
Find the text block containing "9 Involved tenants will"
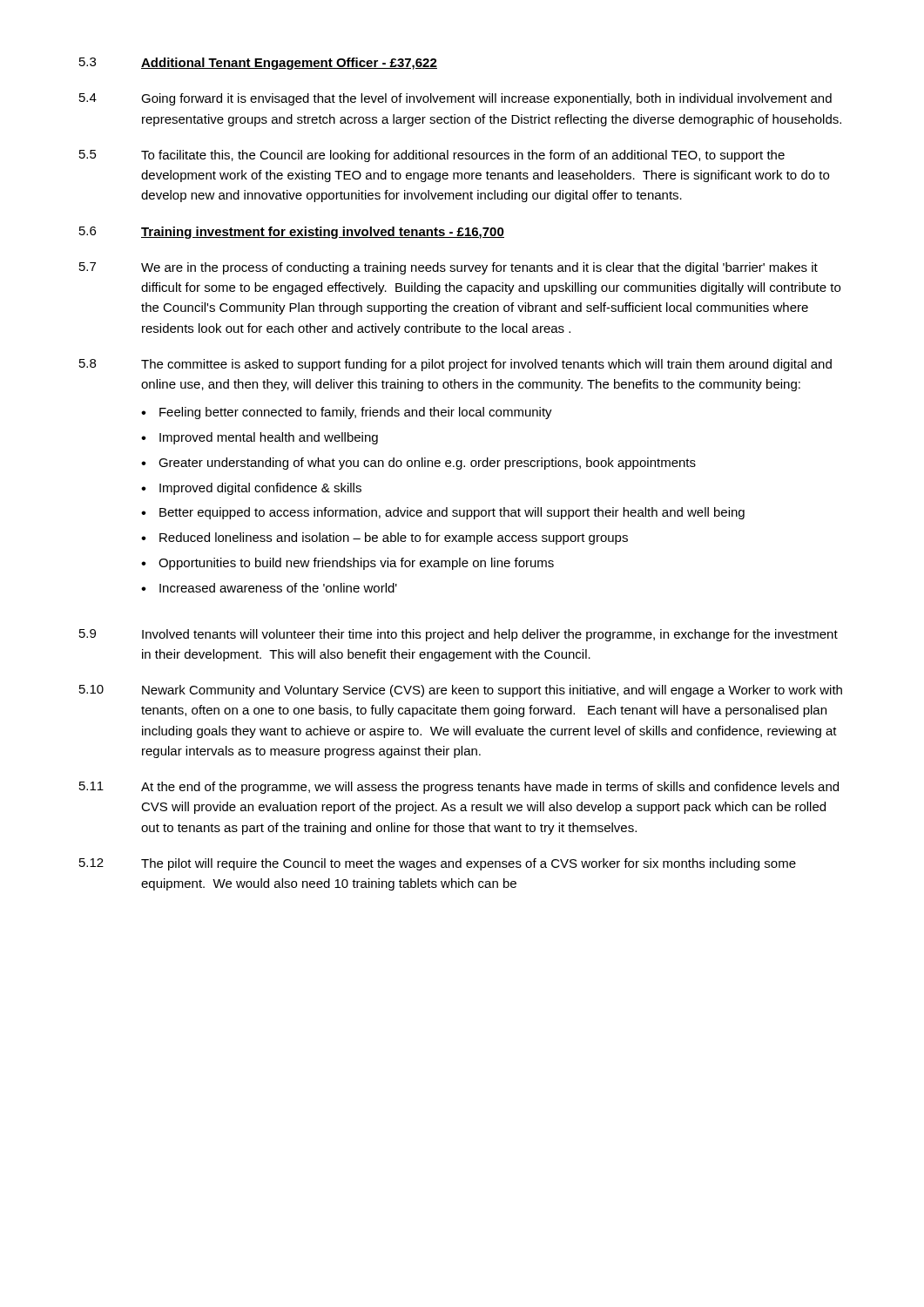[462, 644]
